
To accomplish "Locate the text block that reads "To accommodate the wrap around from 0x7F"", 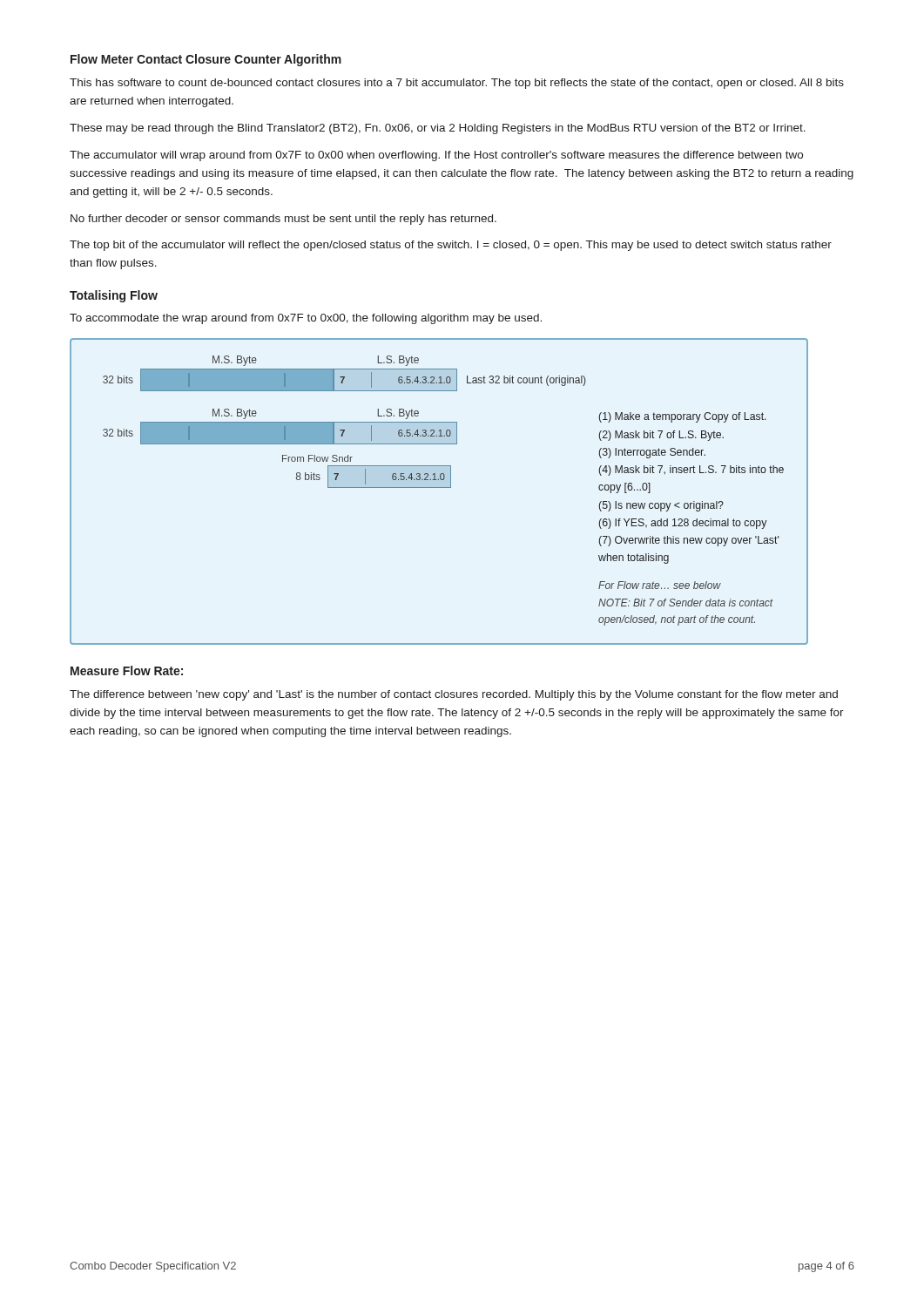I will pos(306,318).
